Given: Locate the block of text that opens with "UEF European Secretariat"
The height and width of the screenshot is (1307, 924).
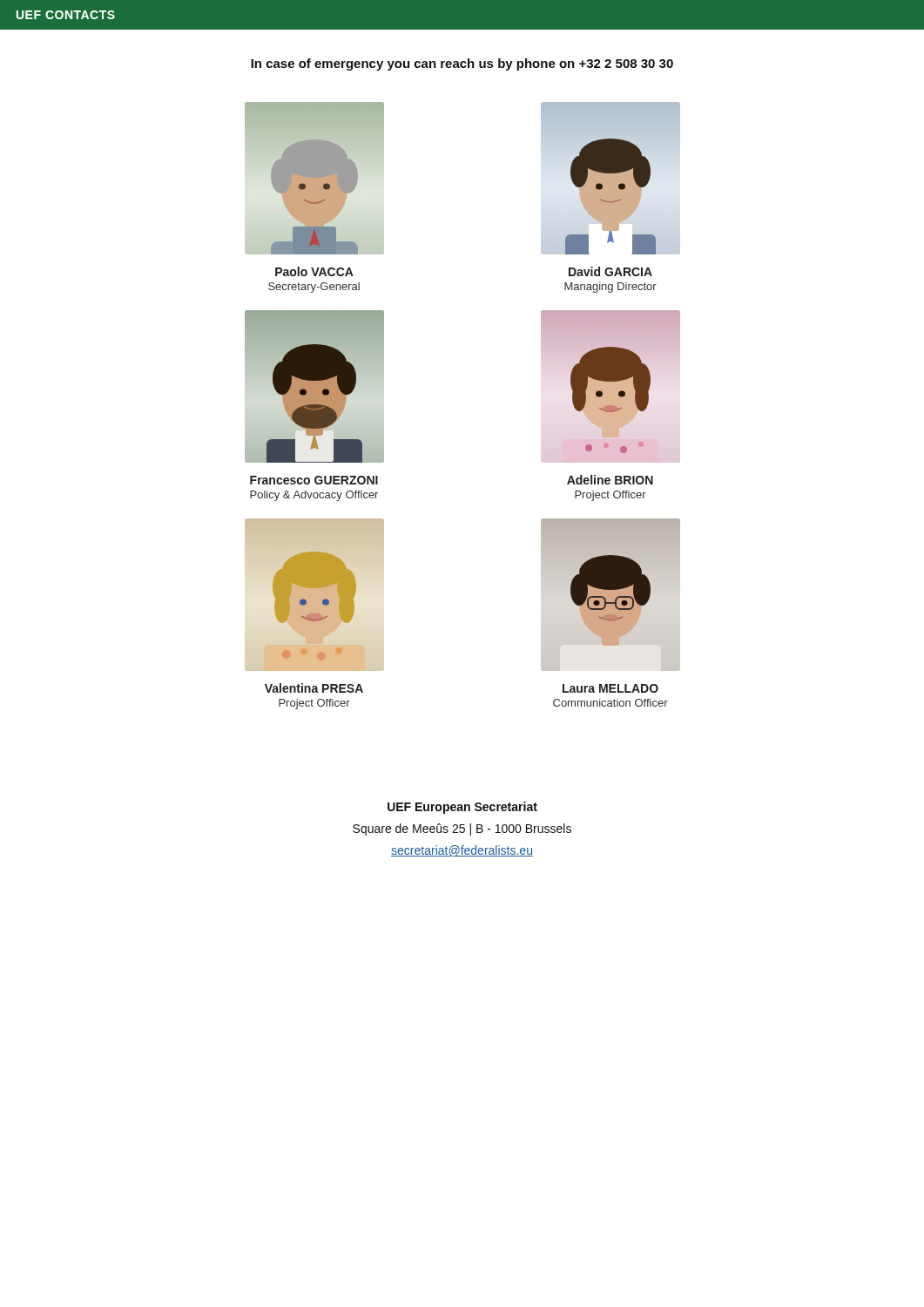Looking at the screenshot, I should click(x=462, y=829).
